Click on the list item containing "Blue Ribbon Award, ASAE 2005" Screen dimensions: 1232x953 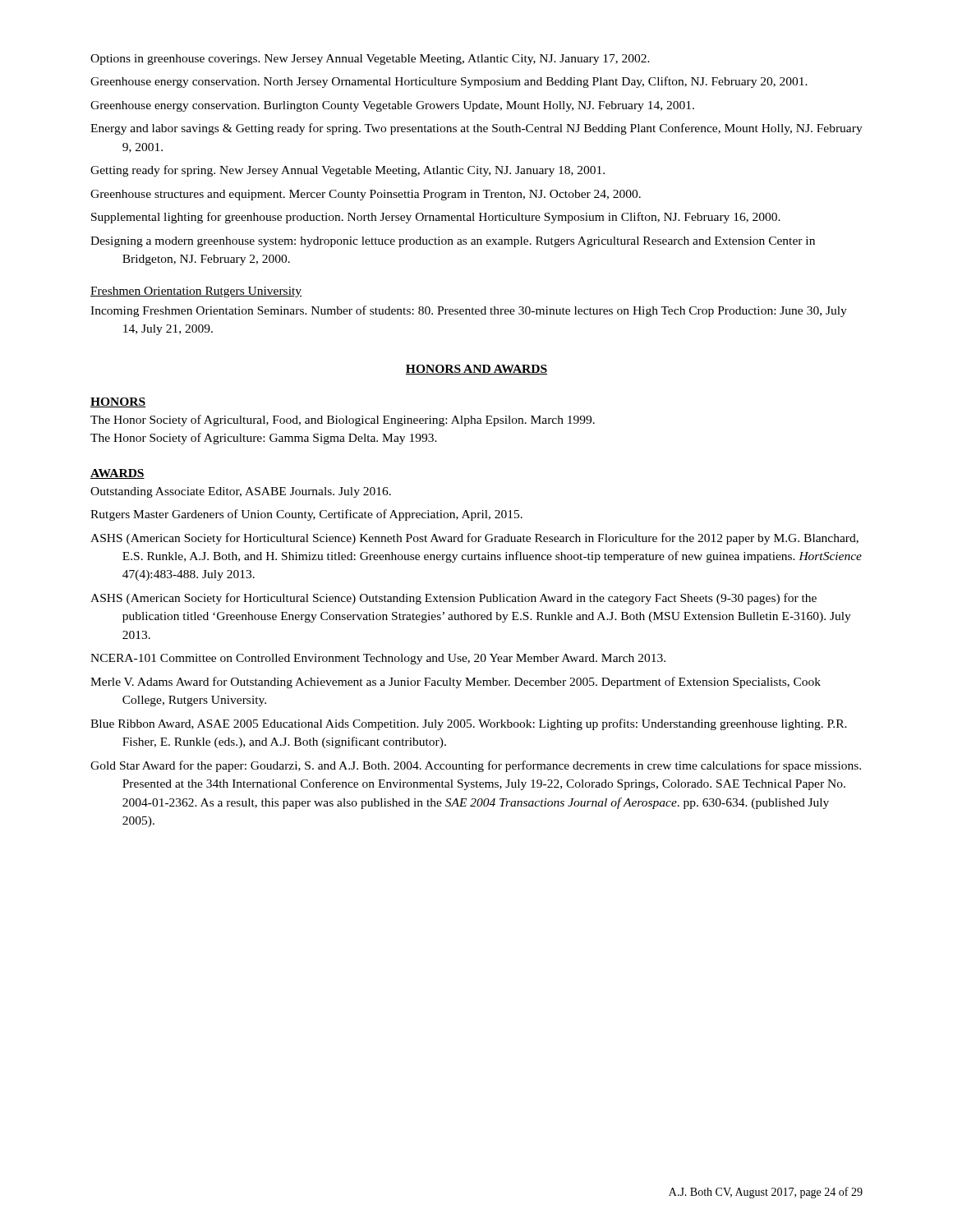click(469, 732)
